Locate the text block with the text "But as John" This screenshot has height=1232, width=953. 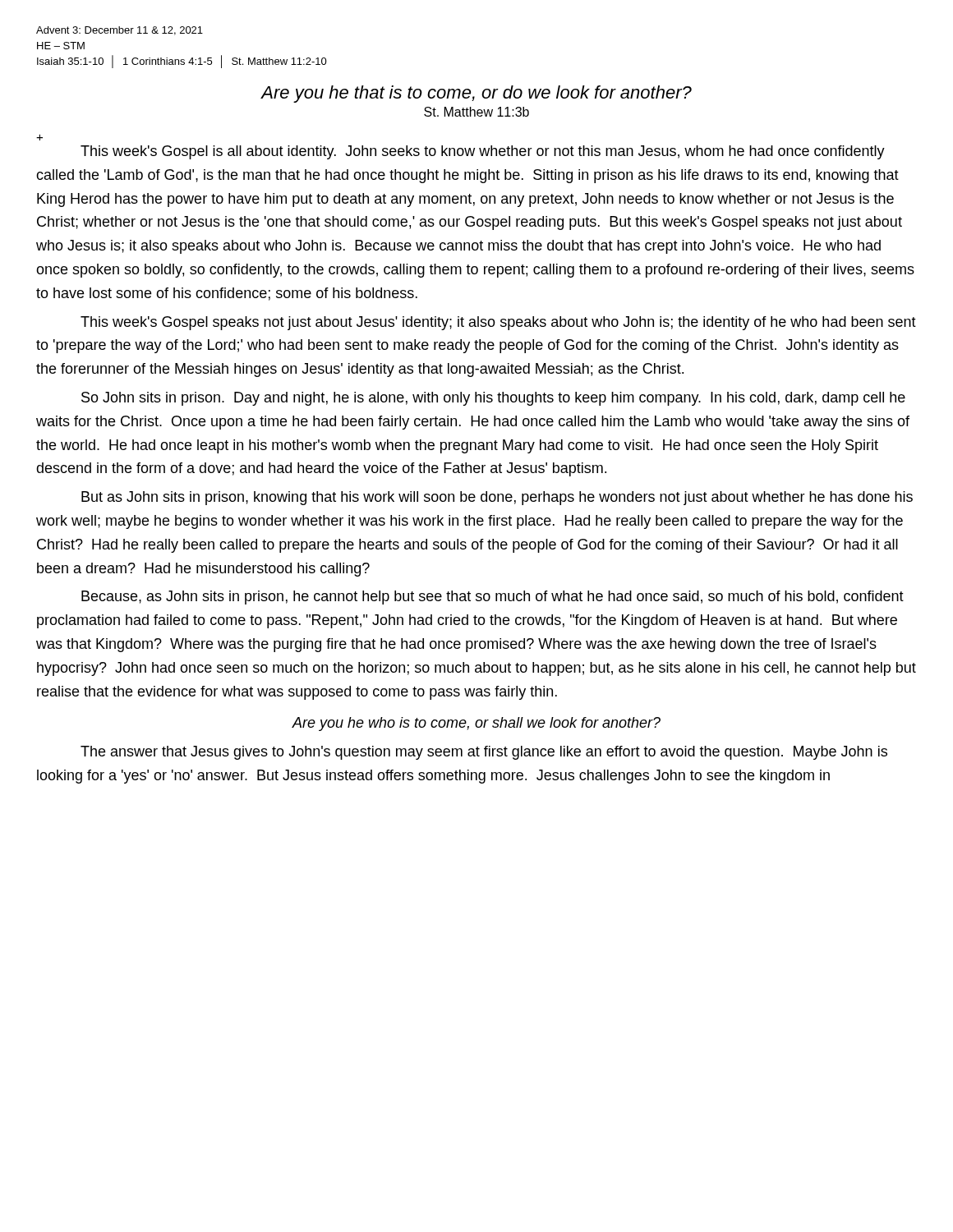(475, 533)
